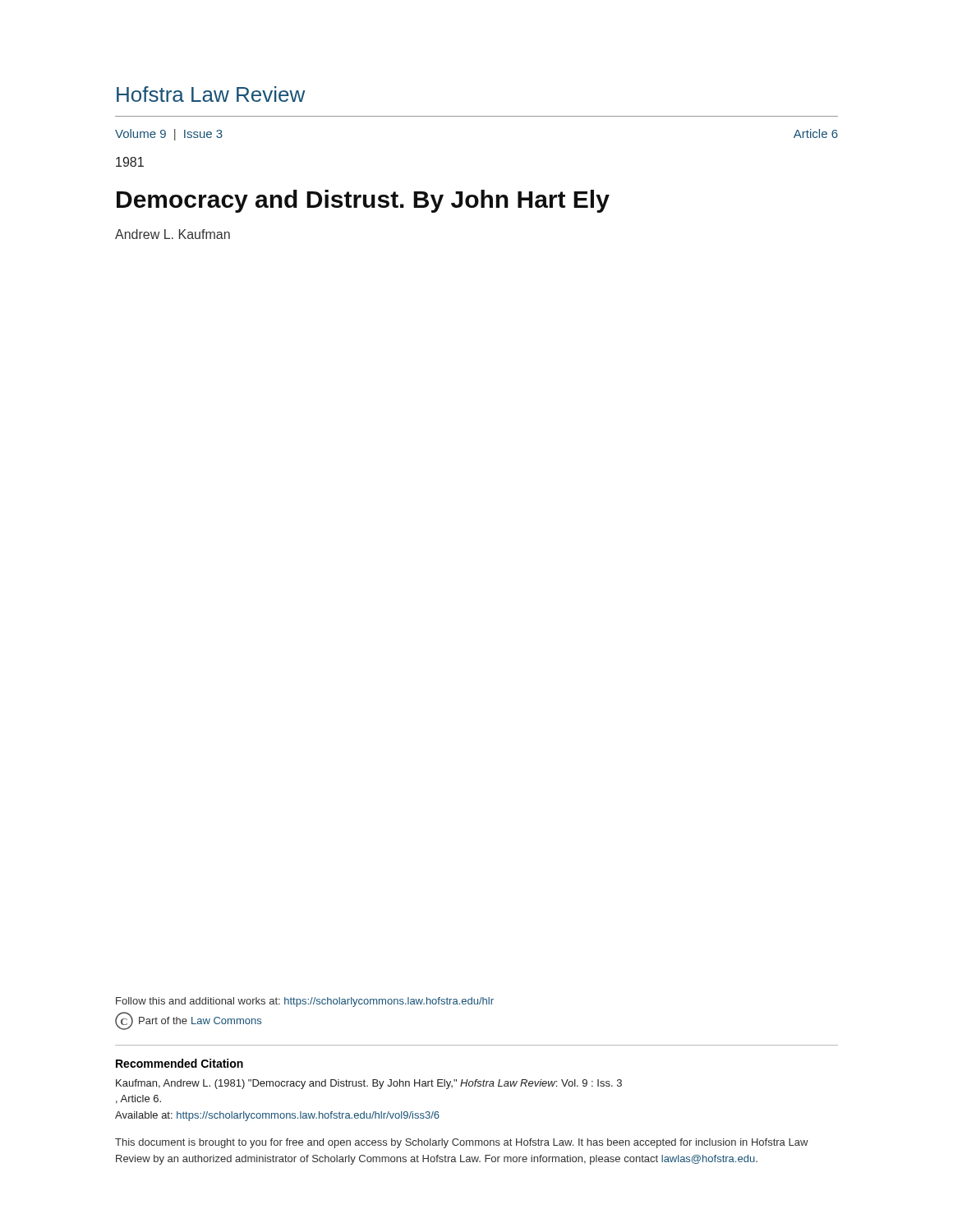
Task: Find the passage starting "Kaufman, Andrew L. (1981)"
Action: [369, 1084]
